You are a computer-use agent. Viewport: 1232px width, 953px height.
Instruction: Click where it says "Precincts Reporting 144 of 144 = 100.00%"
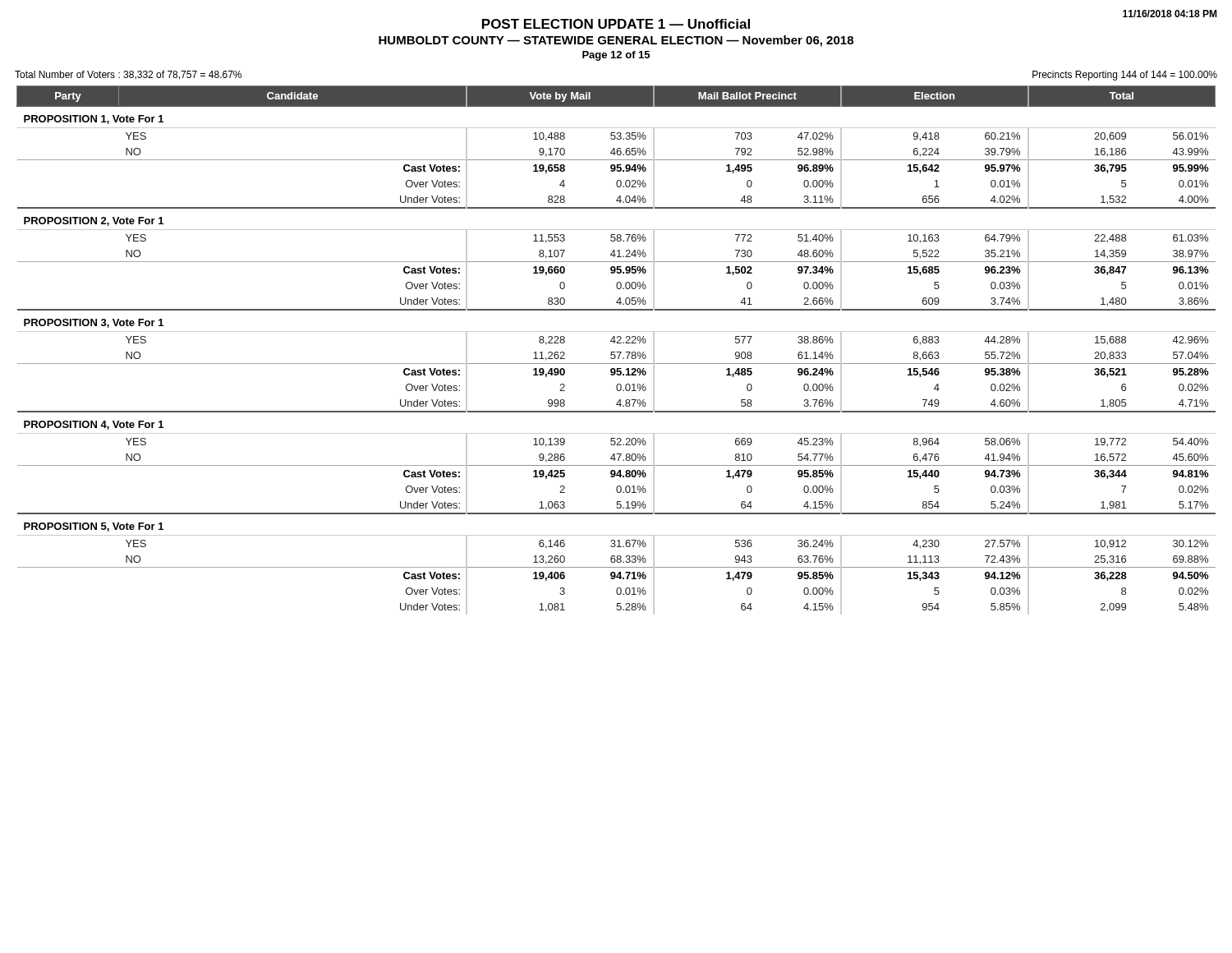[1124, 75]
